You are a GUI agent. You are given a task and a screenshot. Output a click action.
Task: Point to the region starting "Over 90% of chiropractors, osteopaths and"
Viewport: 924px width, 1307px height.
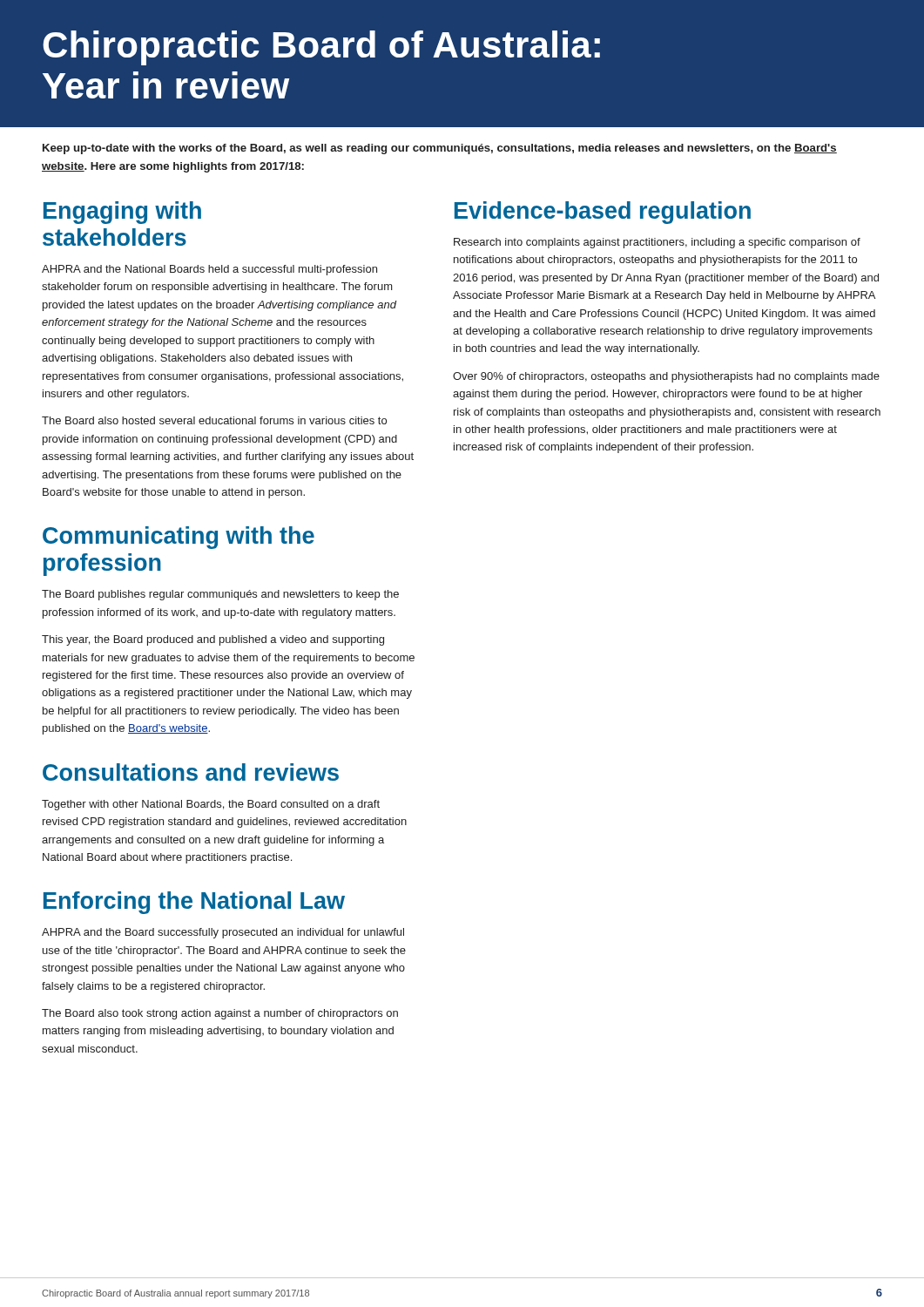(x=667, y=411)
